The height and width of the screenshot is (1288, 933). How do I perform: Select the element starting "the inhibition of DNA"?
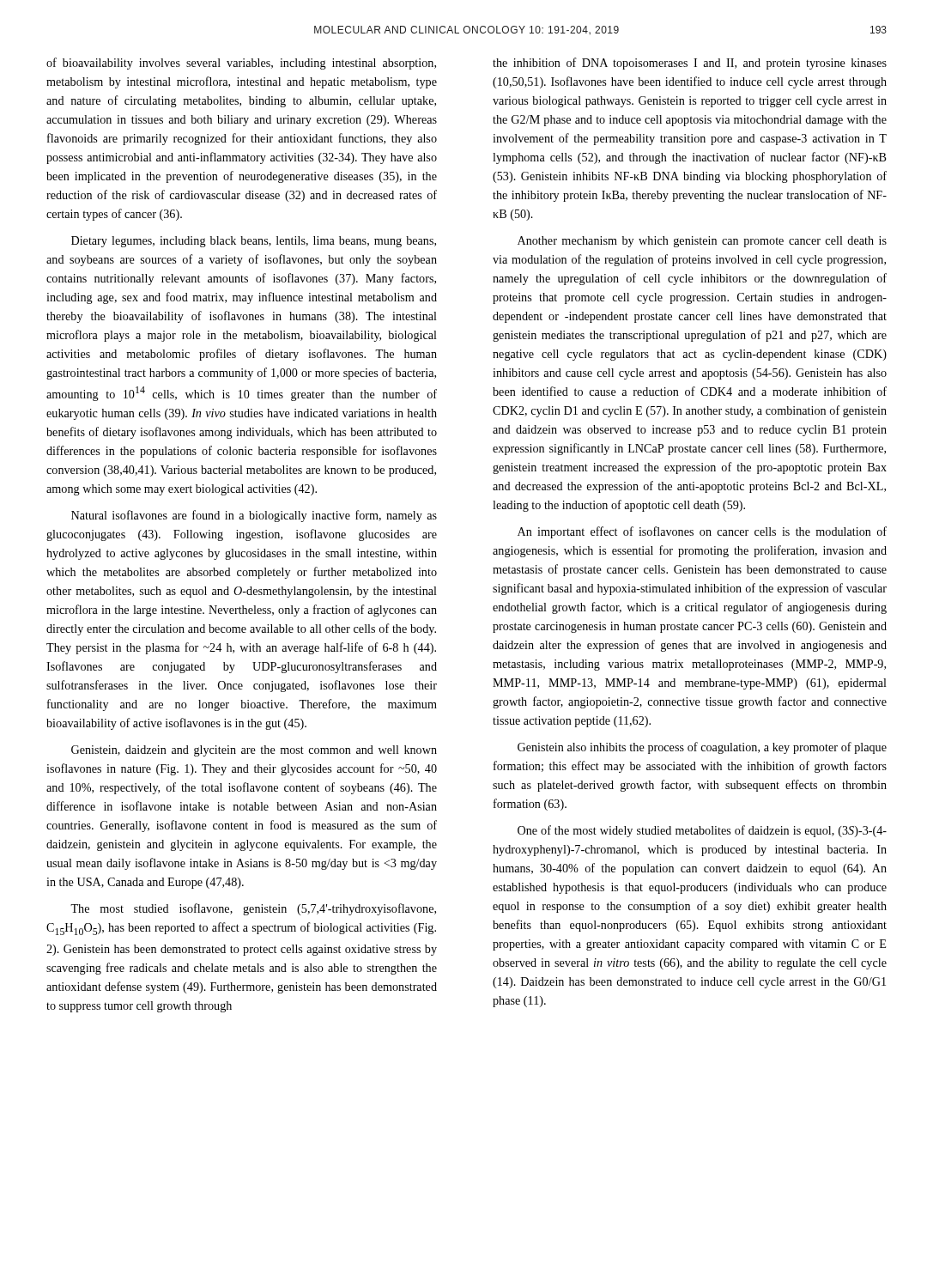point(690,138)
